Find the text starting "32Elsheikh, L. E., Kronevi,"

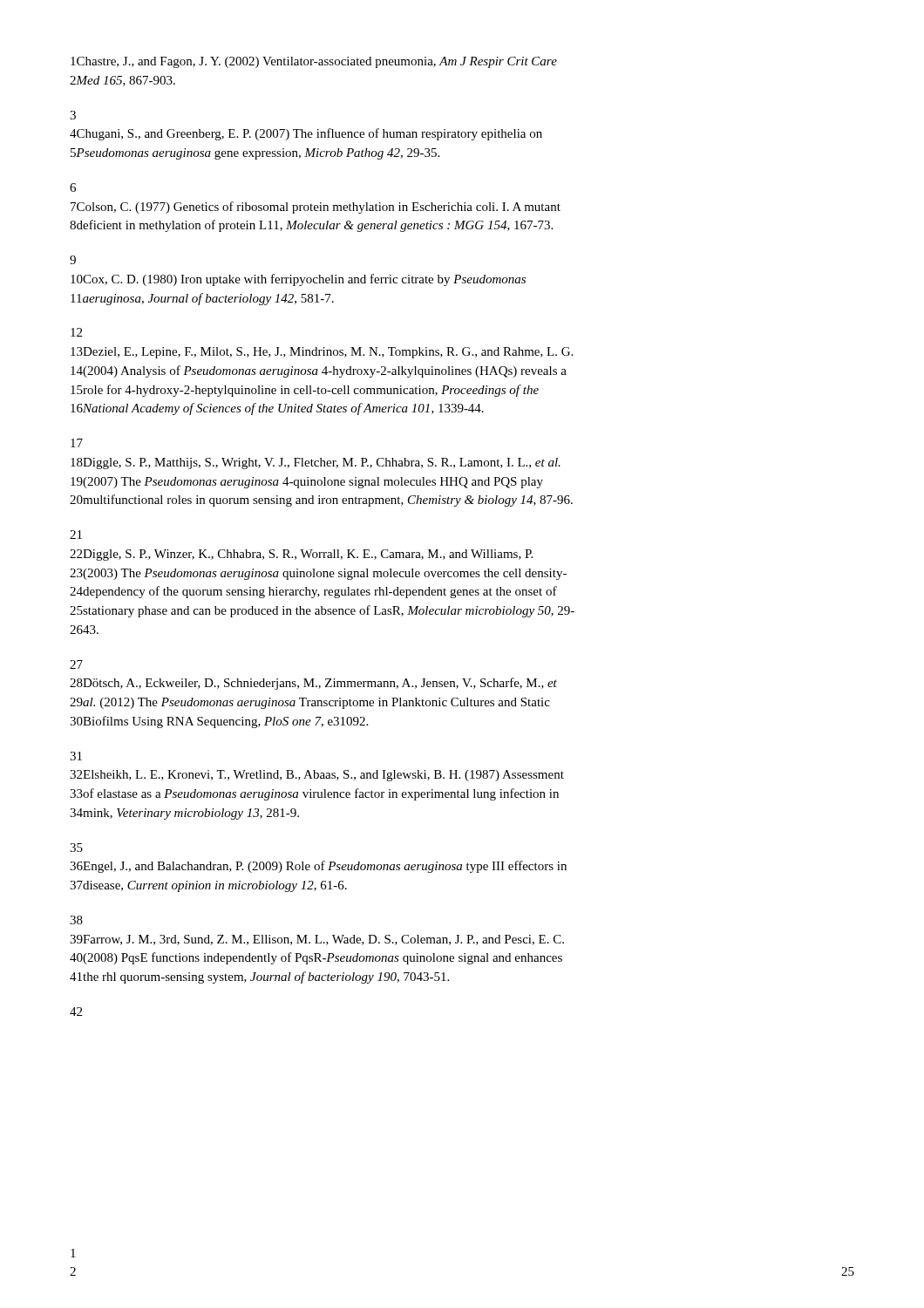[462, 794]
